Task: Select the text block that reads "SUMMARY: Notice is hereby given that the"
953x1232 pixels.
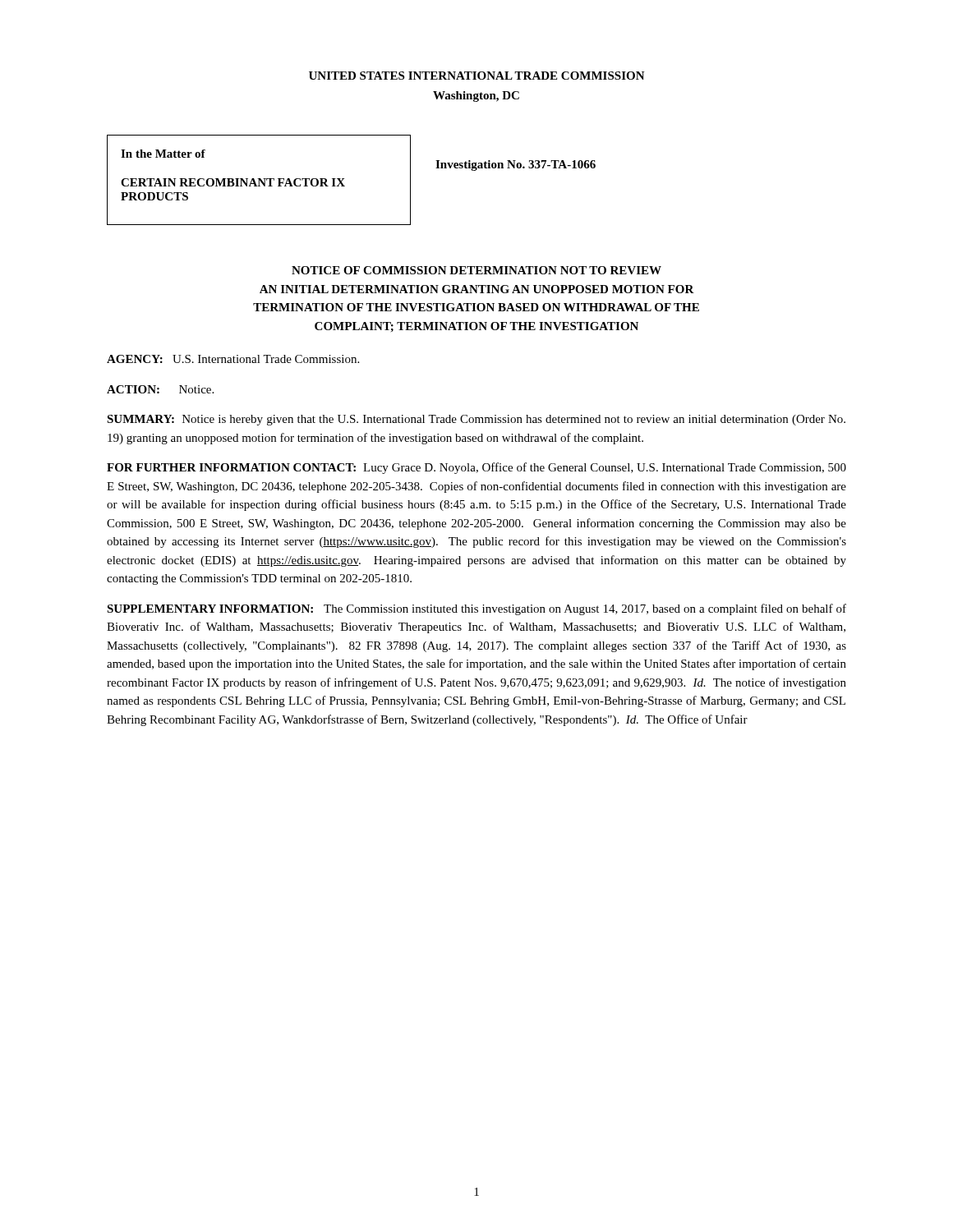Action: tap(476, 428)
